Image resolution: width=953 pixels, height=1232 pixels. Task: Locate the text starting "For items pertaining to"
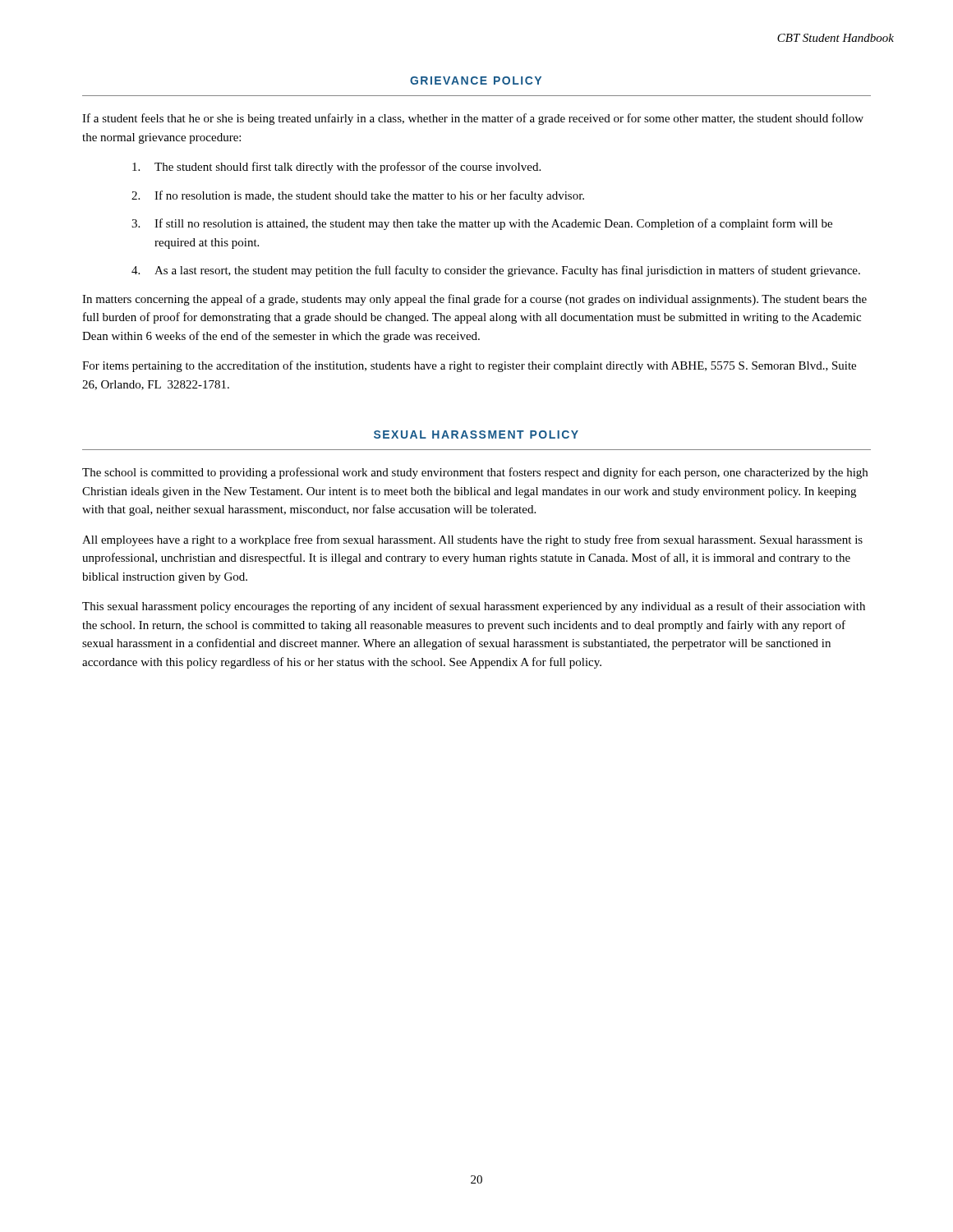(469, 375)
